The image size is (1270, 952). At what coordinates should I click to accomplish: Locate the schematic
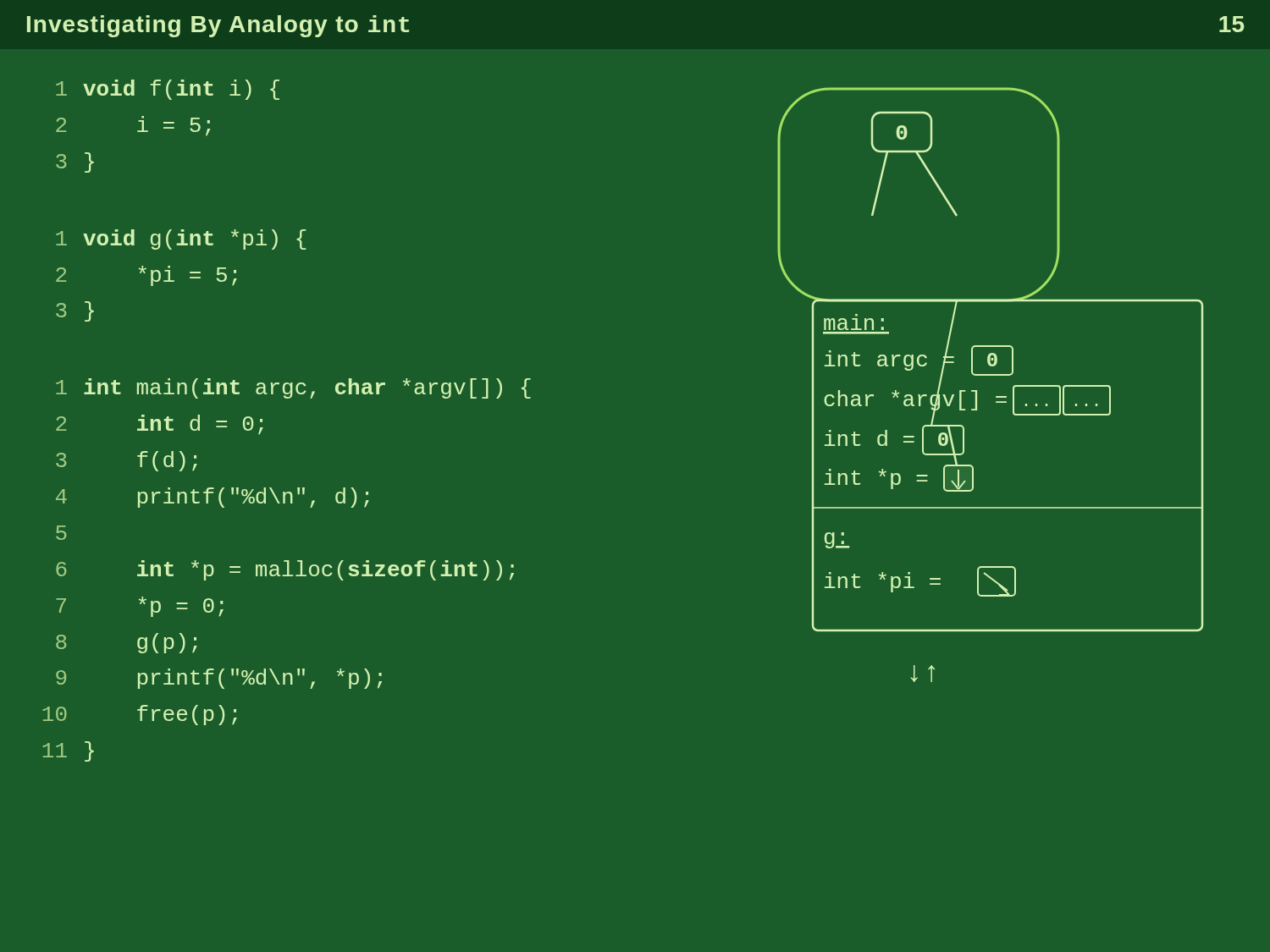pyautogui.click(x=919, y=482)
